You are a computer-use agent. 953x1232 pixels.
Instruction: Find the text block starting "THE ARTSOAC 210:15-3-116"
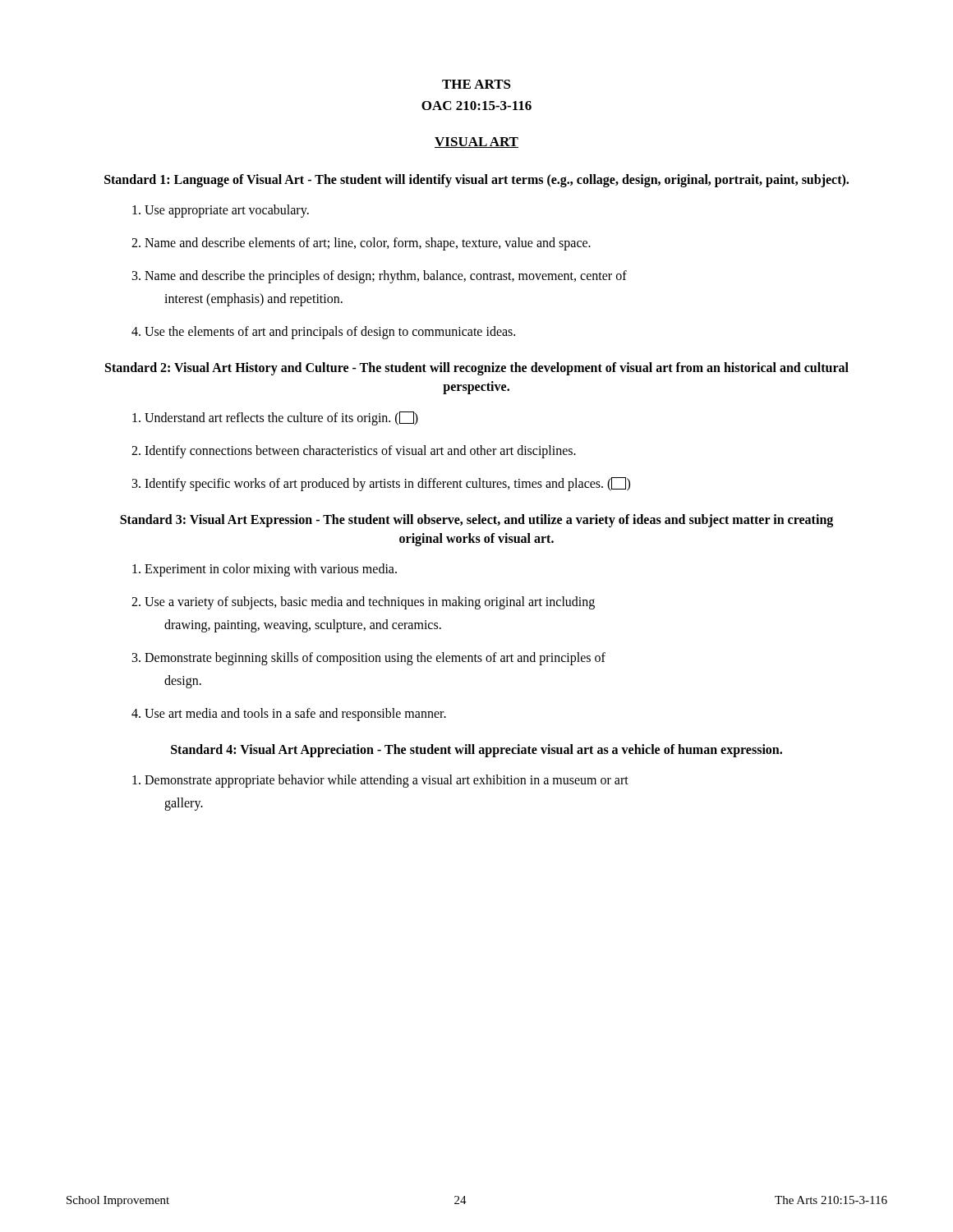[x=476, y=95]
